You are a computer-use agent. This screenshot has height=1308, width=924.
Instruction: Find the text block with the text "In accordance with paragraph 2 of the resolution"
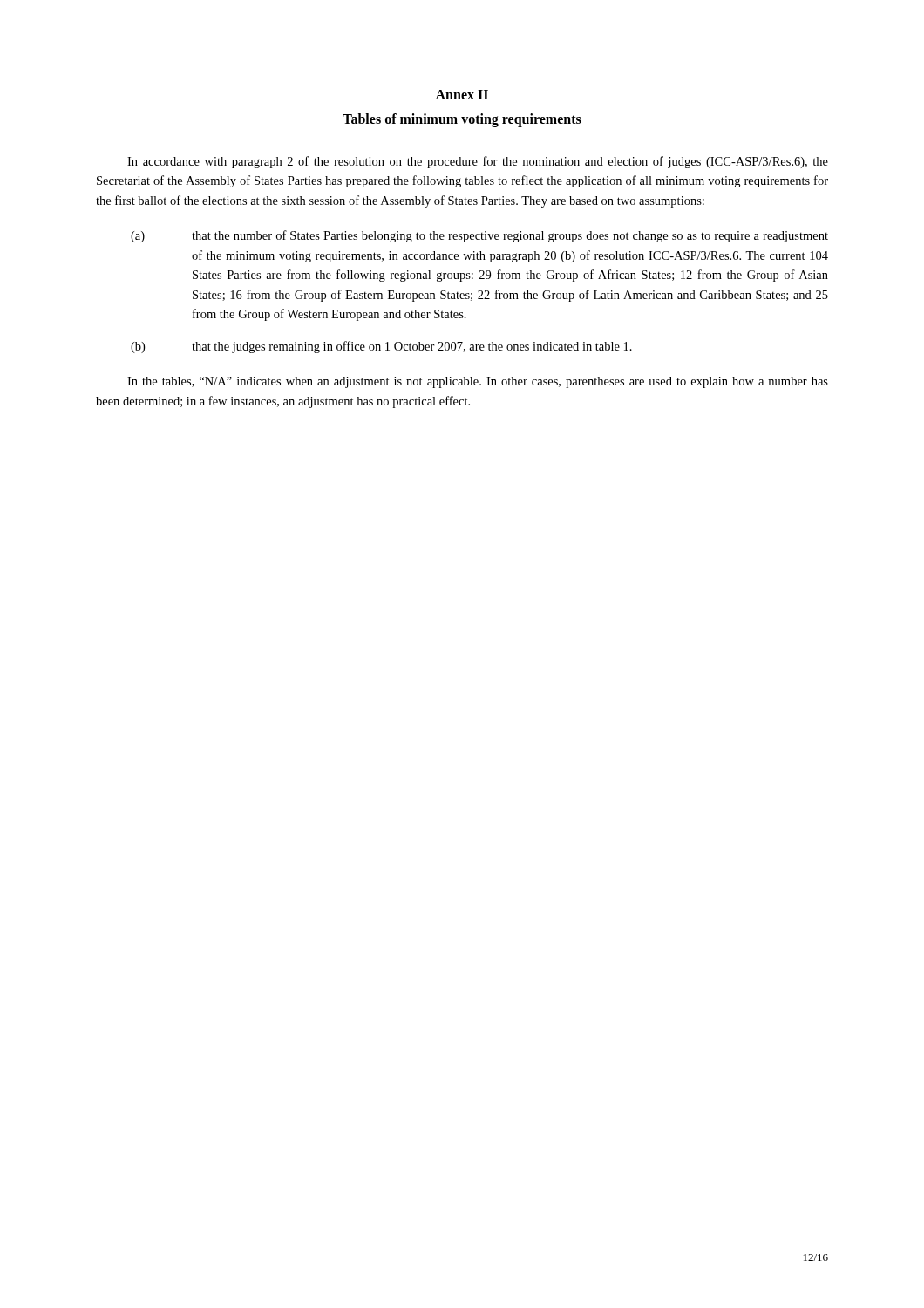462,181
